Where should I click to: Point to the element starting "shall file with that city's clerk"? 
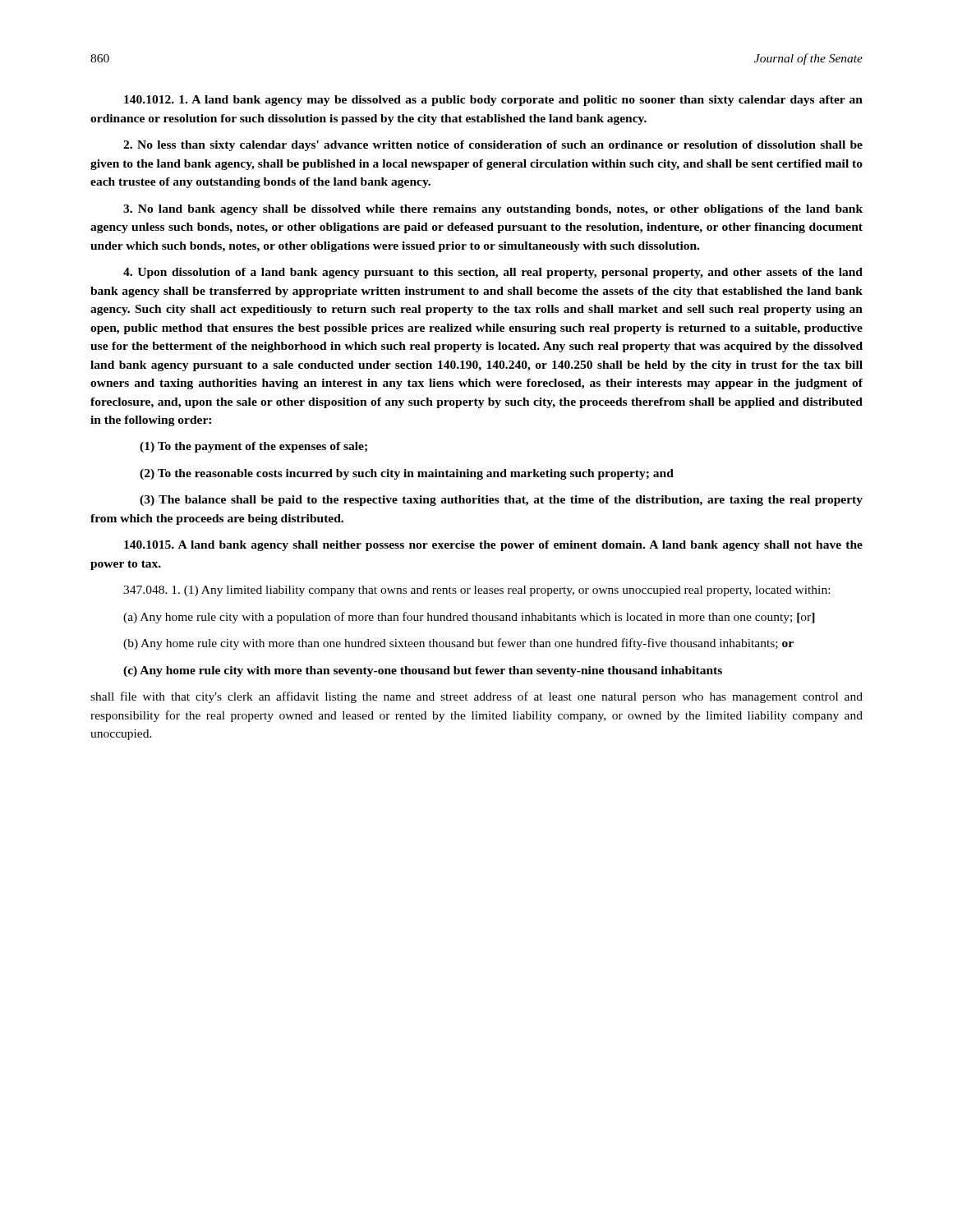click(476, 715)
